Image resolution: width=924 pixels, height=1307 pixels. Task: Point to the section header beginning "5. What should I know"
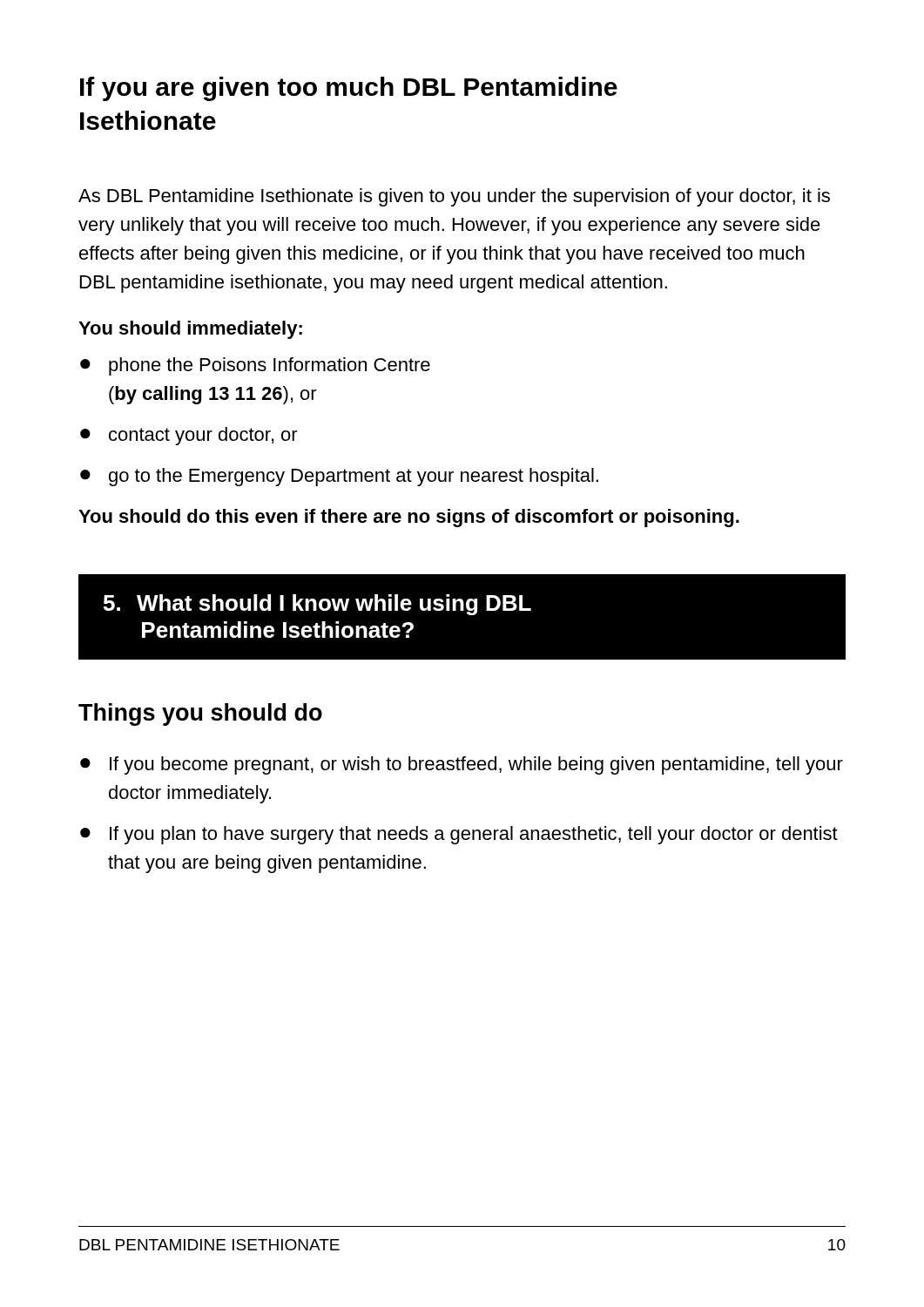[x=317, y=616]
